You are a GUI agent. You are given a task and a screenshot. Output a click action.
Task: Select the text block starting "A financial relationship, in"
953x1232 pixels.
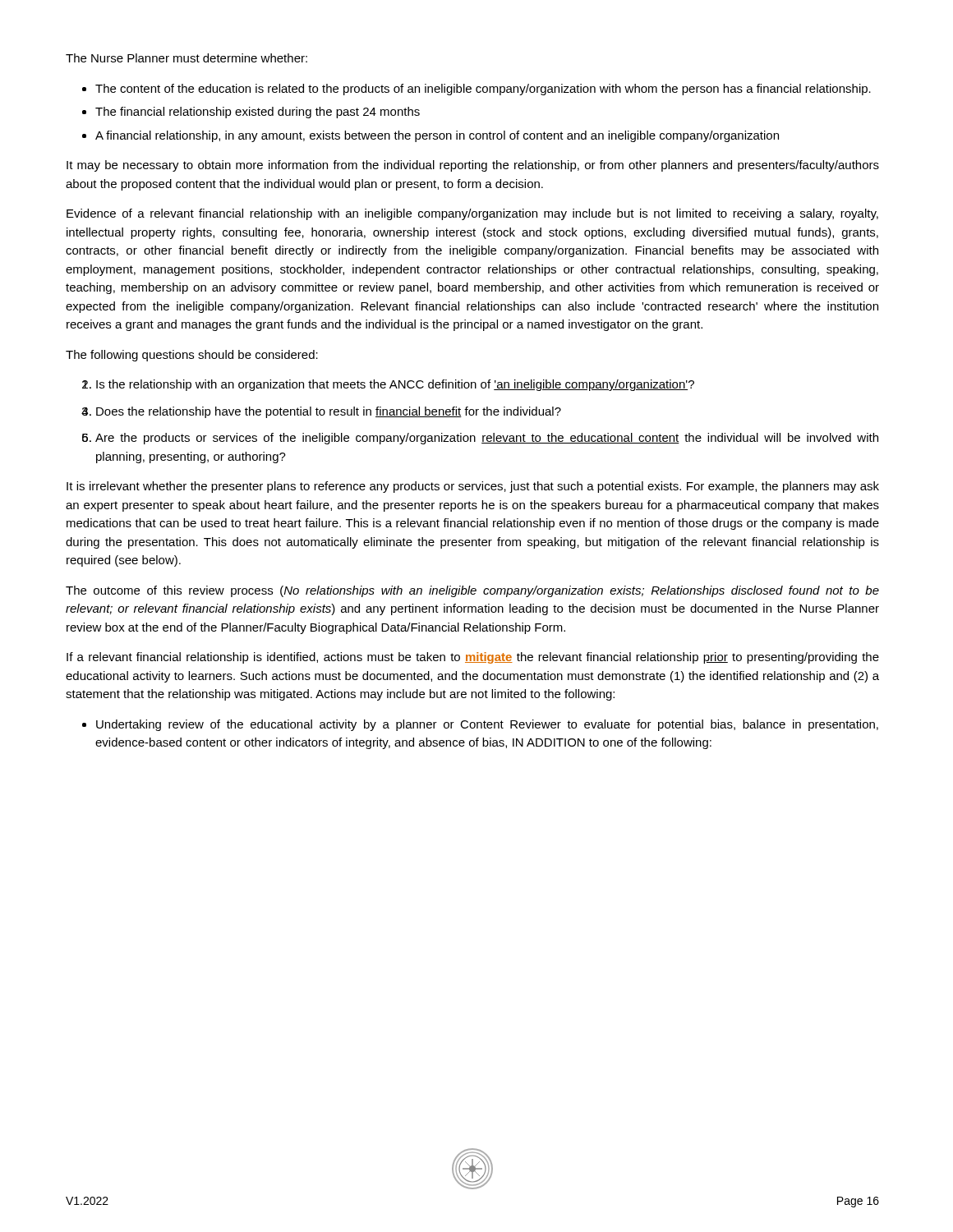point(487,135)
